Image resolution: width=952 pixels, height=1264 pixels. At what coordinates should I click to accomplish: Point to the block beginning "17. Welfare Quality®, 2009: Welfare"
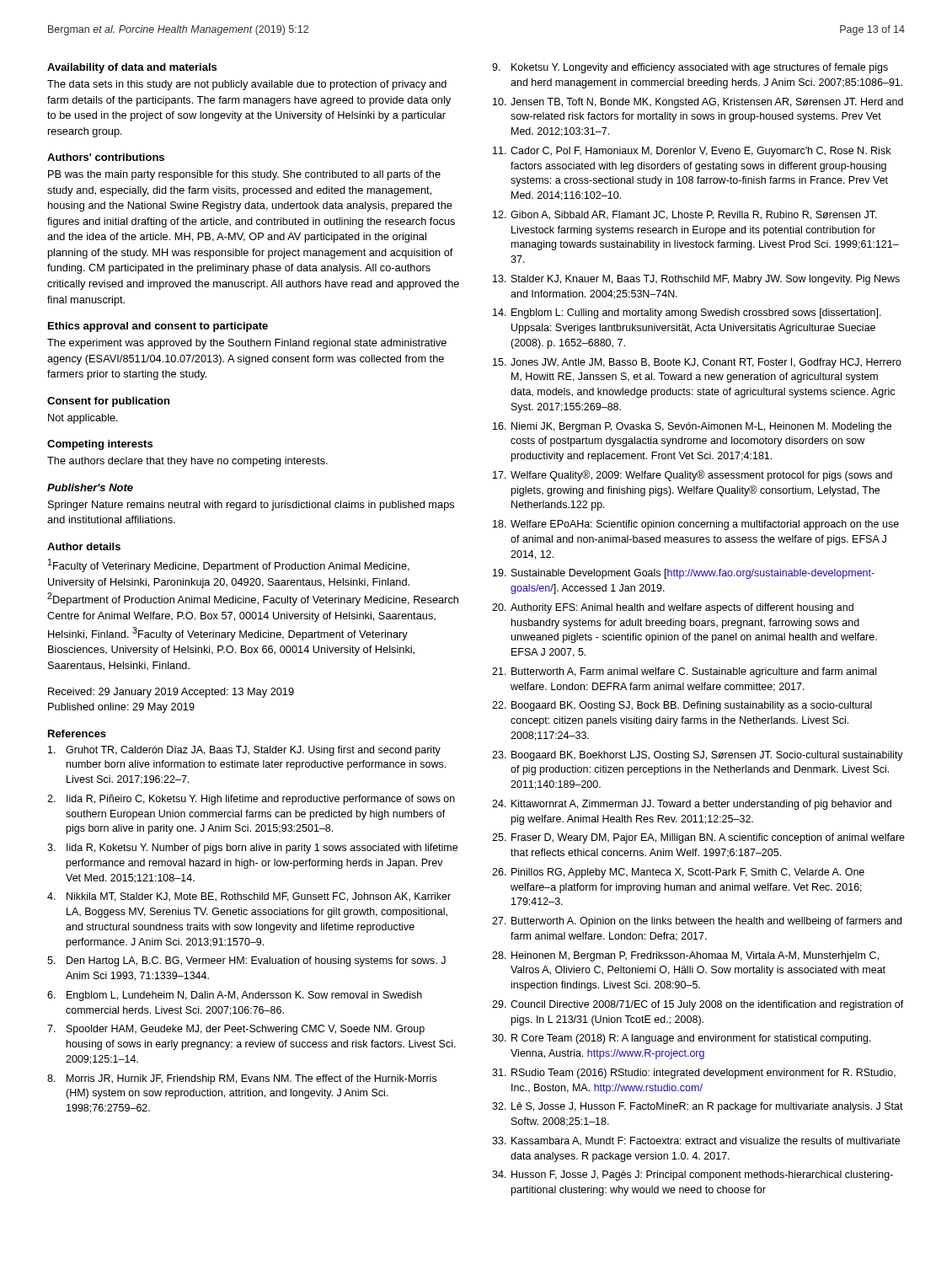click(698, 491)
